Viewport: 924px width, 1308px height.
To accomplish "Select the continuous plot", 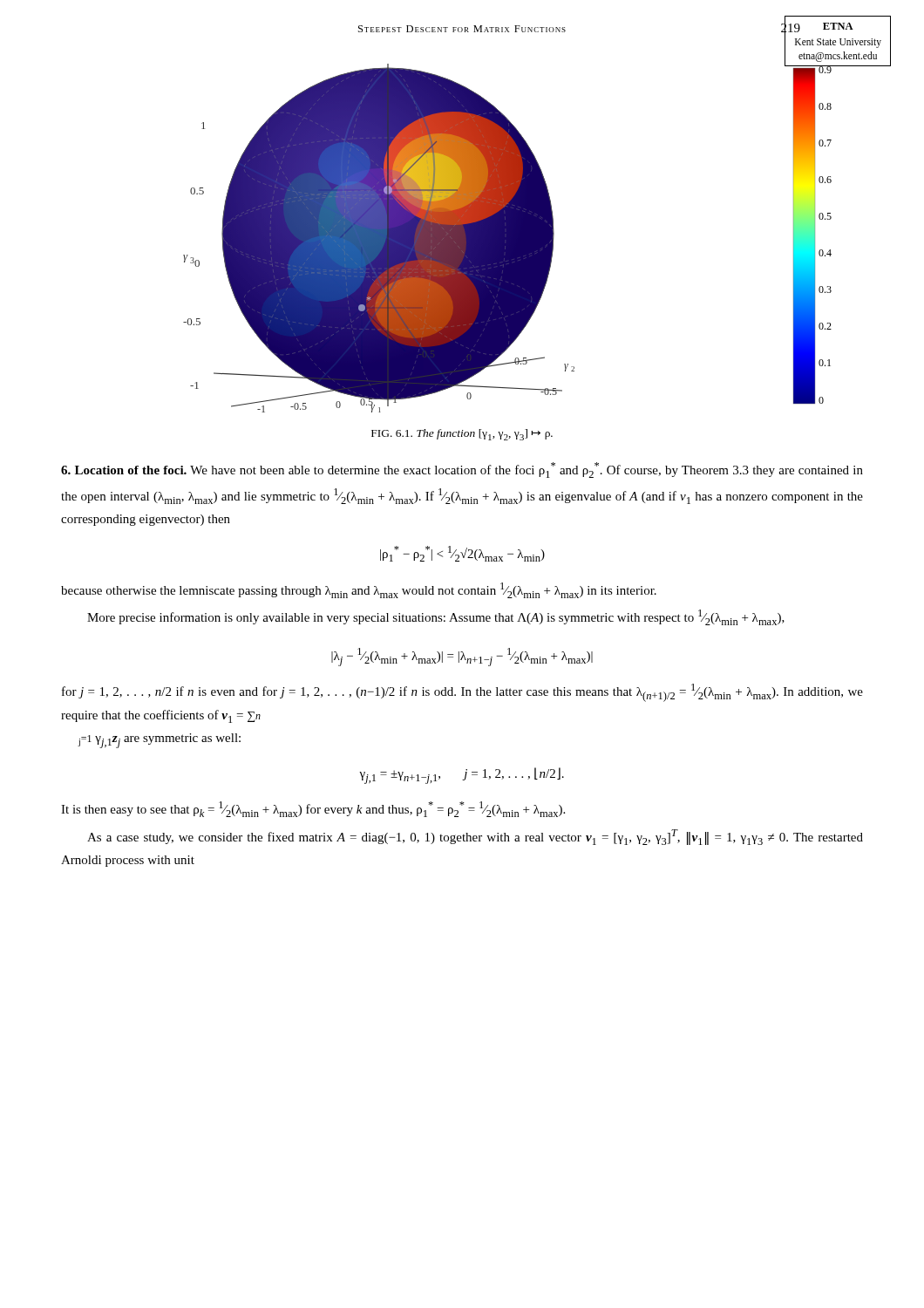I will [x=462, y=234].
